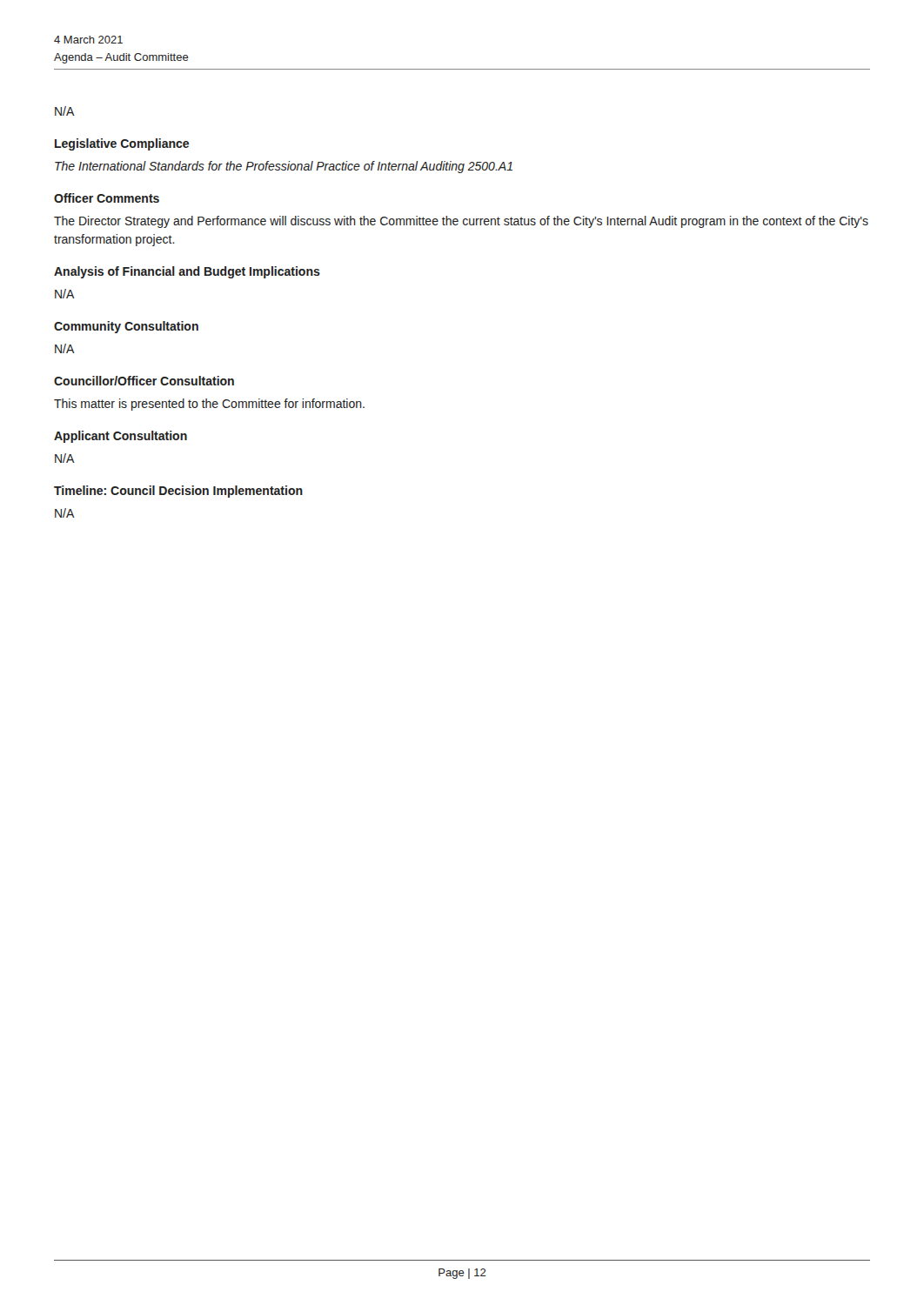Point to the block beginning "The Director Strategy and Performance will discuss"
The width and height of the screenshot is (924, 1305).
pyautogui.click(x=461, y=230)
